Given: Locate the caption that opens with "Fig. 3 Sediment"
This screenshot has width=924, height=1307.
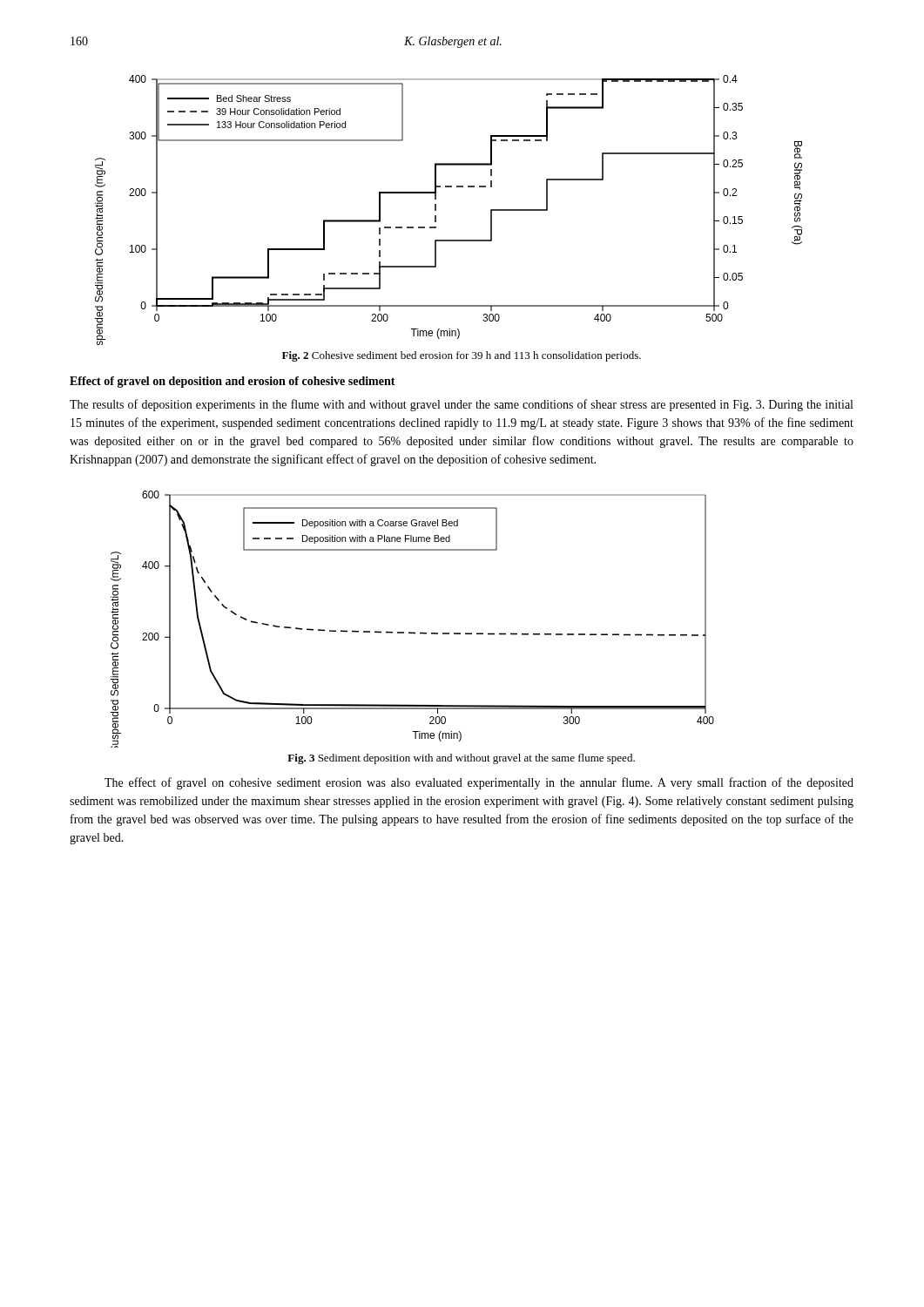Looking at the screenshot, I should [x=462, y=758].
